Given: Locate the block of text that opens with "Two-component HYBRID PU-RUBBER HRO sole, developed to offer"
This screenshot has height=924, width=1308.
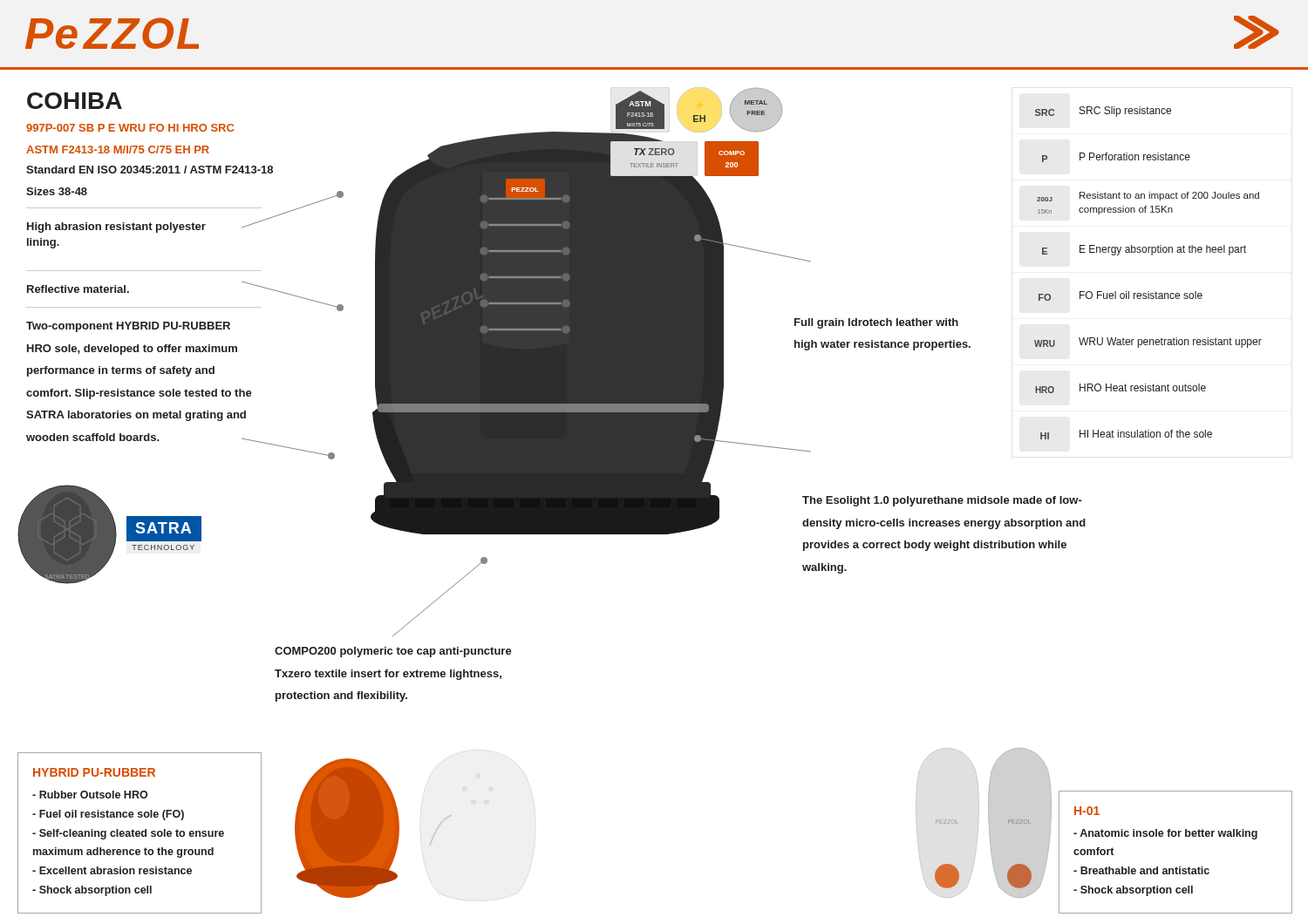Looking at the screenshot, I should tap(139, 381).
